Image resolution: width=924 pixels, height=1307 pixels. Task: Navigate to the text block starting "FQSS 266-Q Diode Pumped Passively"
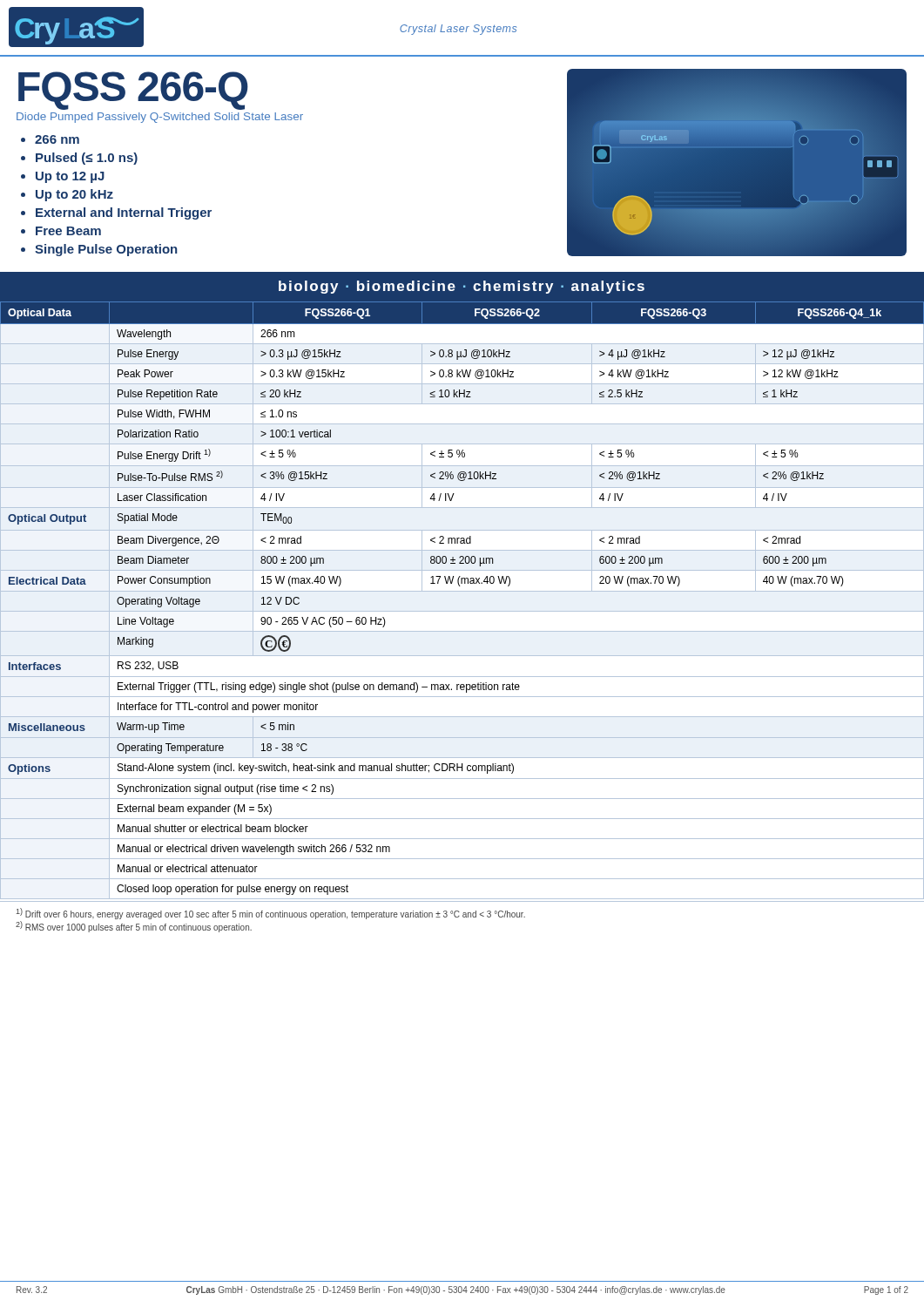coord(736,163)
